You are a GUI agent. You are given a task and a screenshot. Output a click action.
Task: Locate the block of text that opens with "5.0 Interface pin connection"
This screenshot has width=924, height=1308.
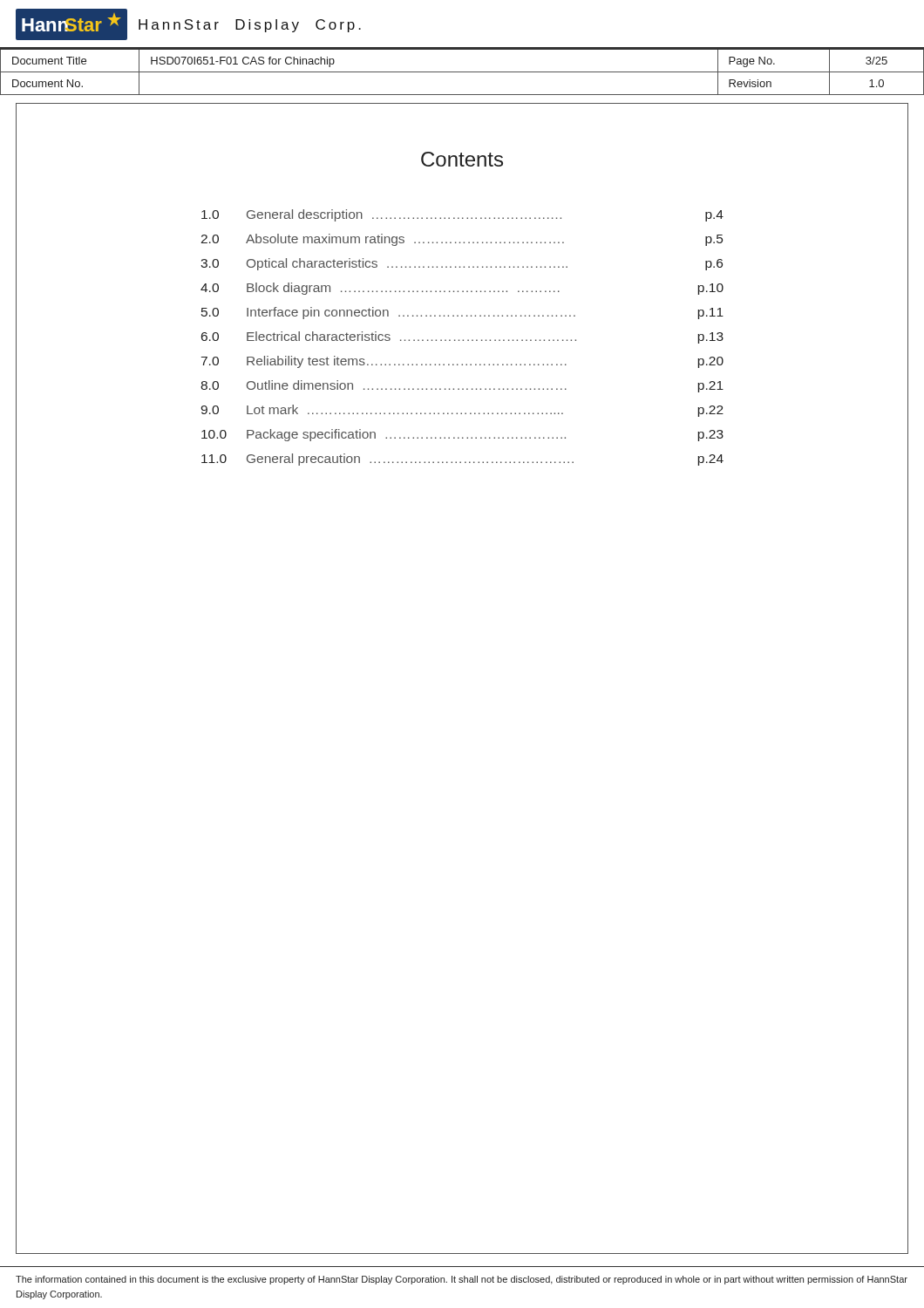(x=462, y=312)
